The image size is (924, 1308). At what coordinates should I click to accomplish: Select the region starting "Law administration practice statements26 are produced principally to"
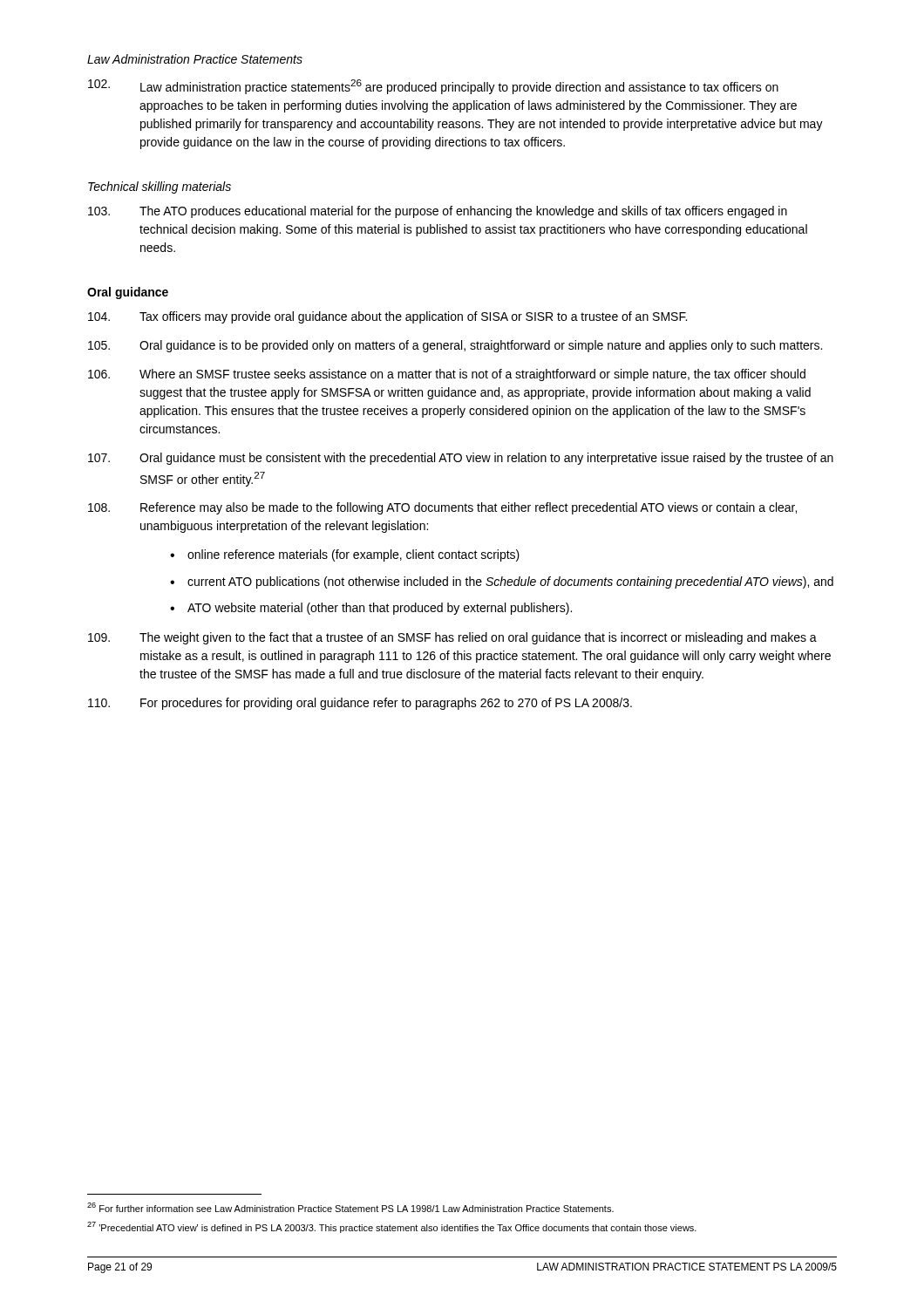pyautogui.click(x=462, y=113)
